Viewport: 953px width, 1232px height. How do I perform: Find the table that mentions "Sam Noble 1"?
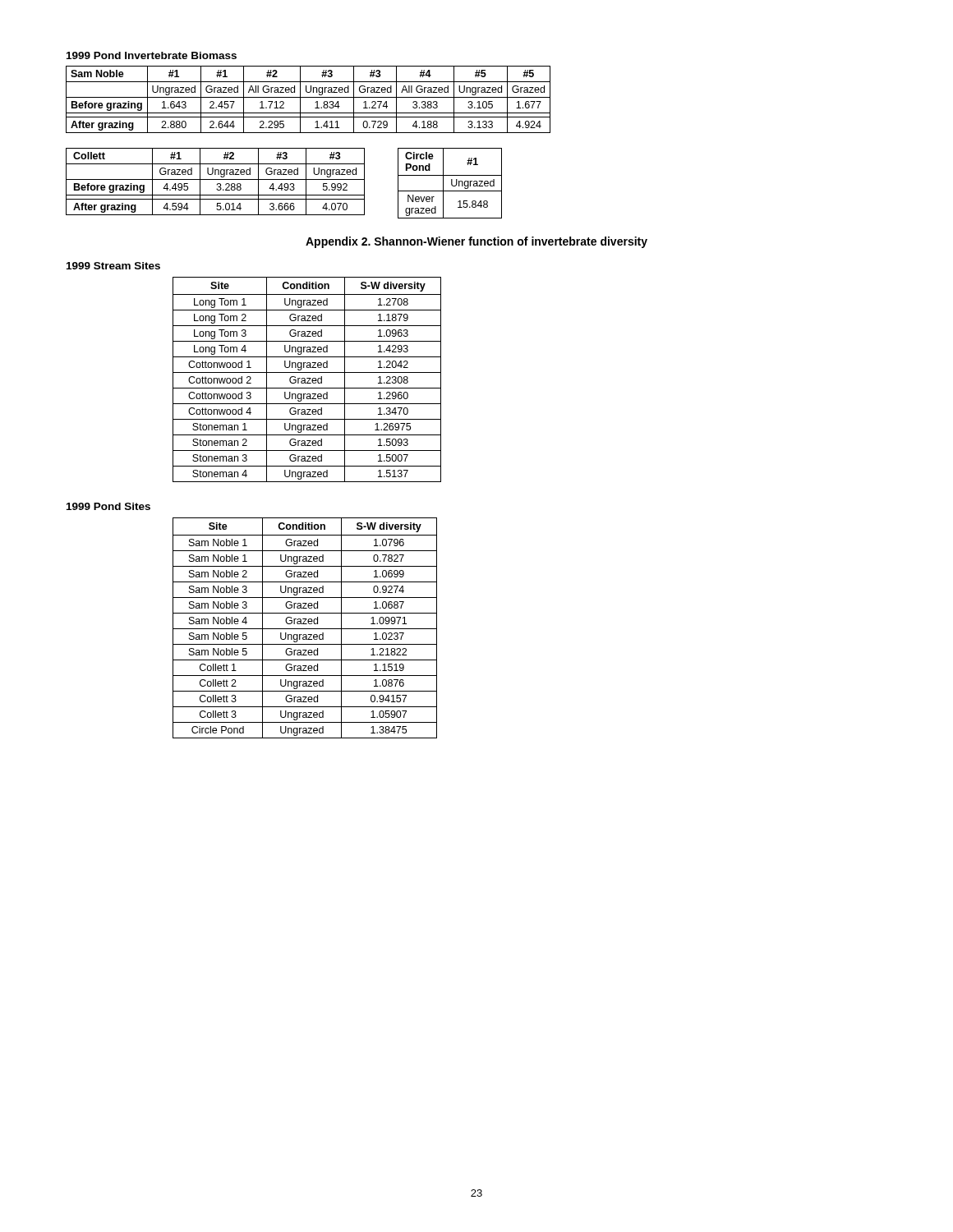pyautogui.click(x=530, y=628)
